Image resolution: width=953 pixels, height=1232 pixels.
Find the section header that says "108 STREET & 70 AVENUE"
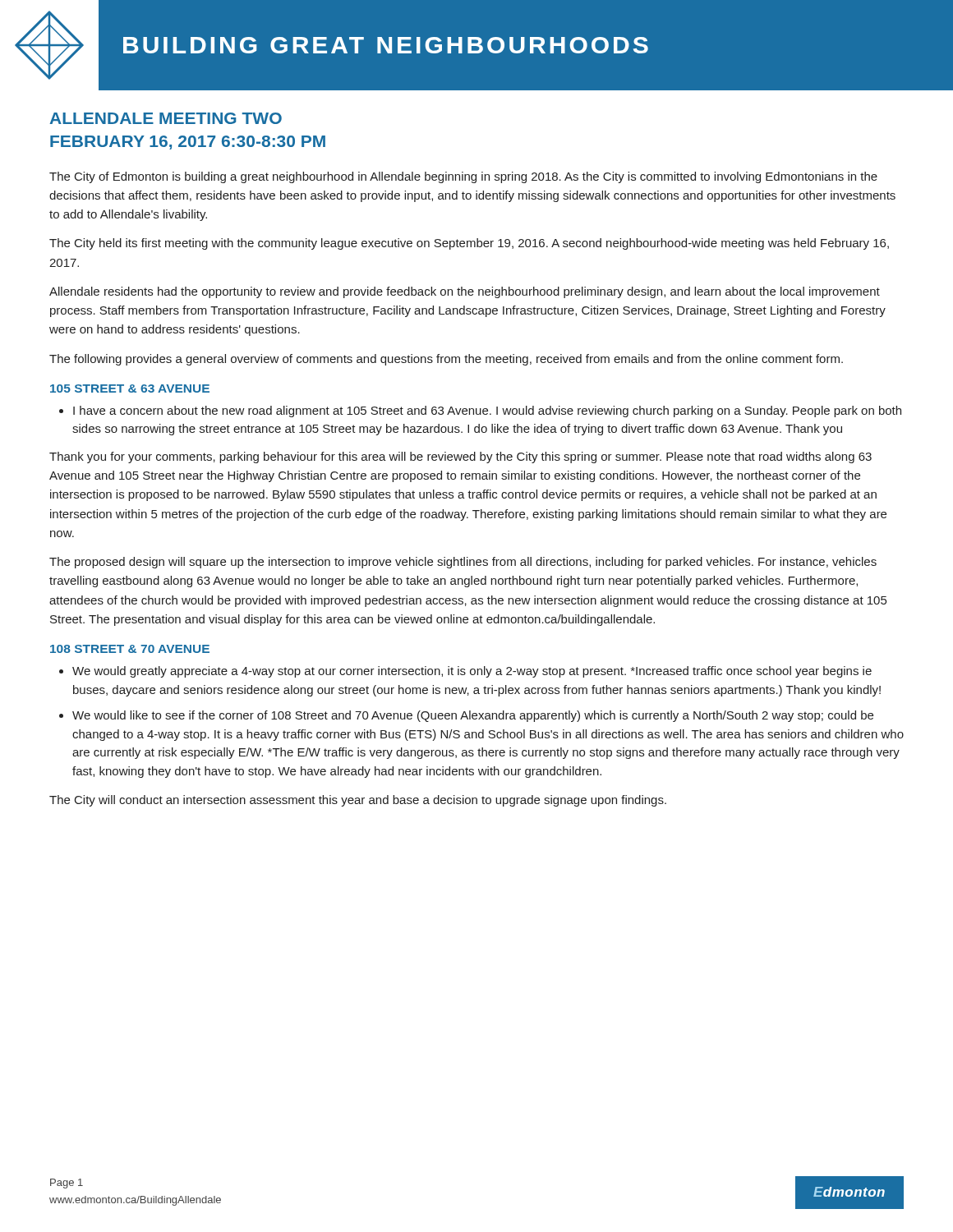point(130,649)
